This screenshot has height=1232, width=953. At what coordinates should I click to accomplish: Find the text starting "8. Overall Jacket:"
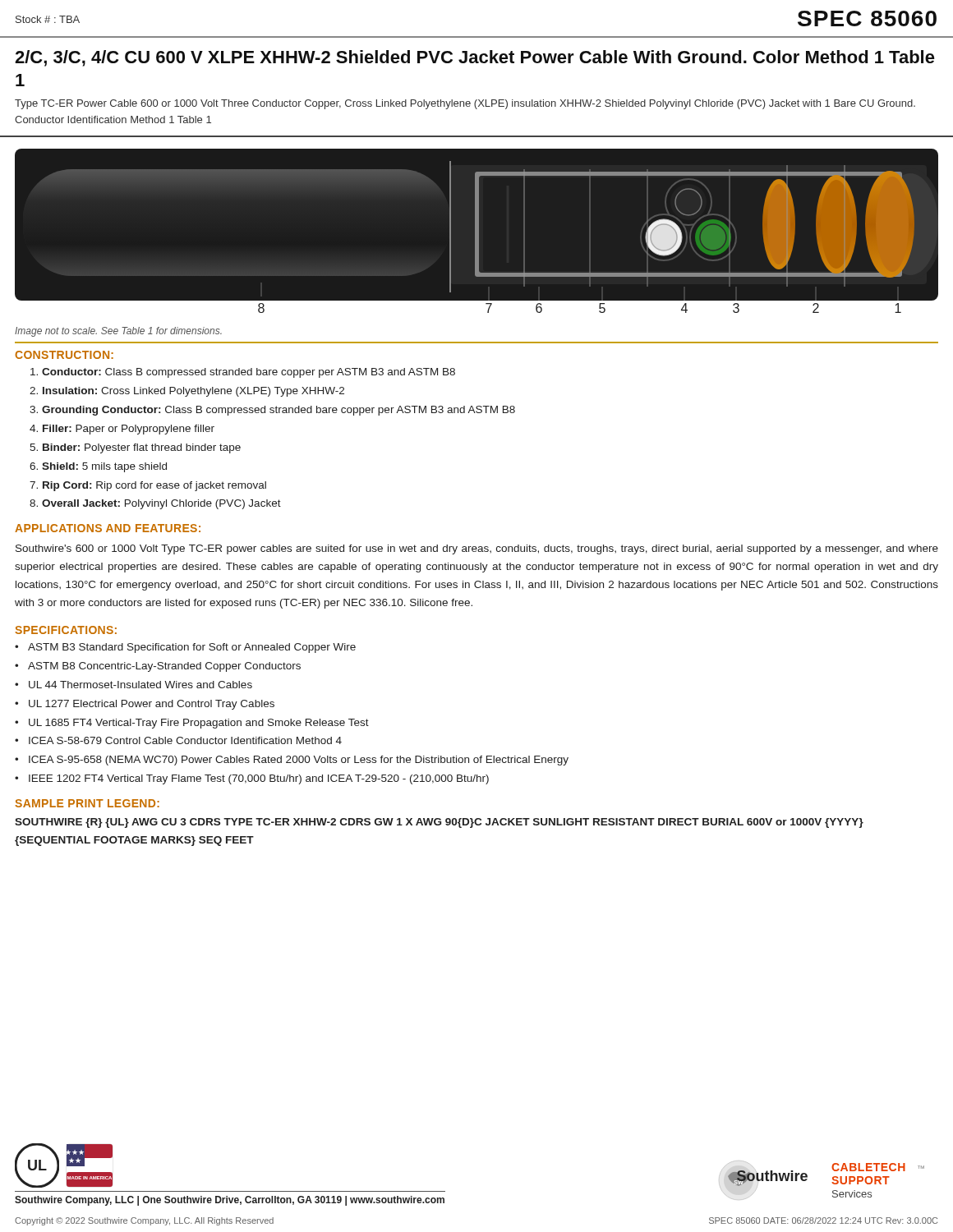tap(155, 503)
